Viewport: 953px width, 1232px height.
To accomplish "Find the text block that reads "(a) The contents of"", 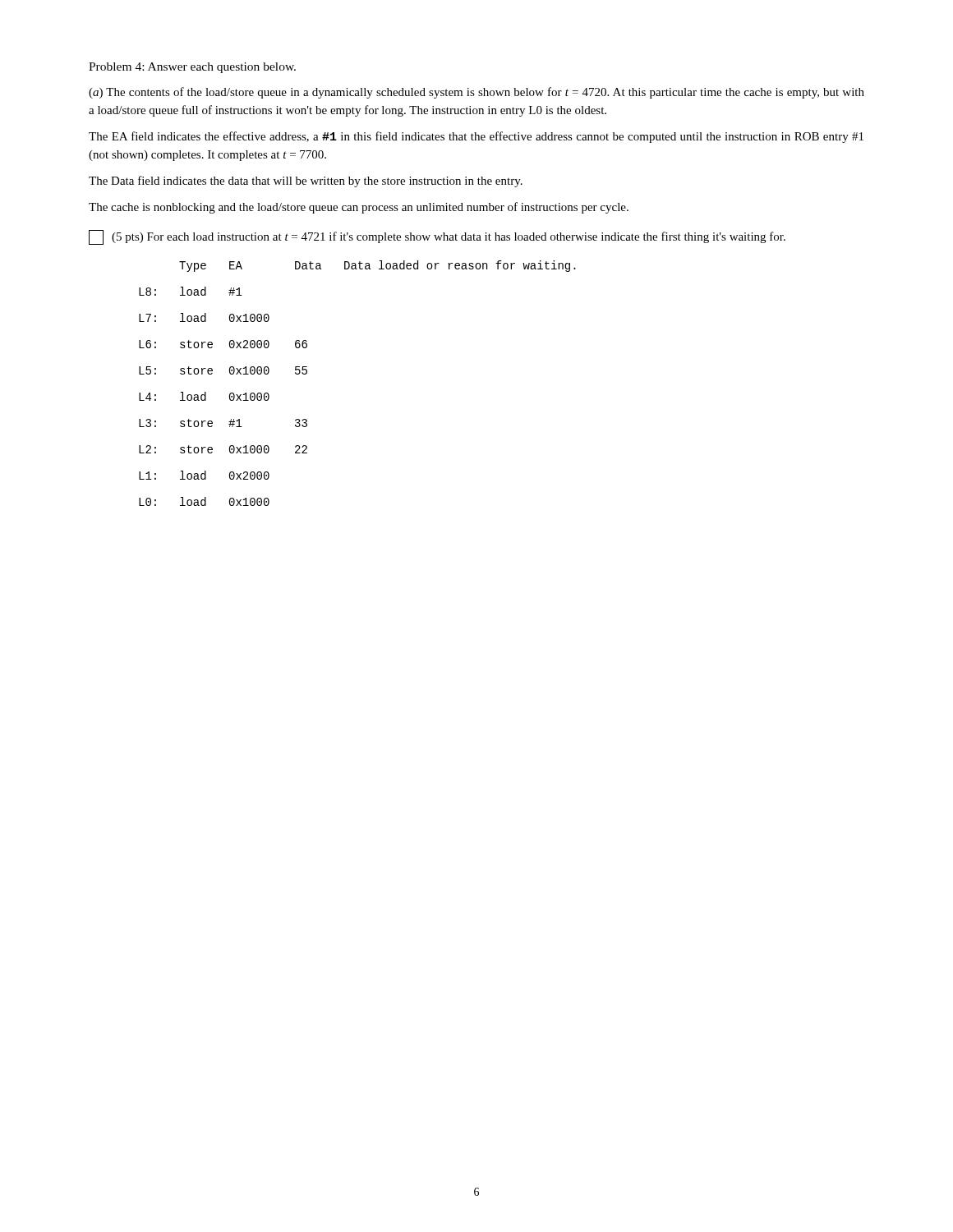I will click(476, 101).
